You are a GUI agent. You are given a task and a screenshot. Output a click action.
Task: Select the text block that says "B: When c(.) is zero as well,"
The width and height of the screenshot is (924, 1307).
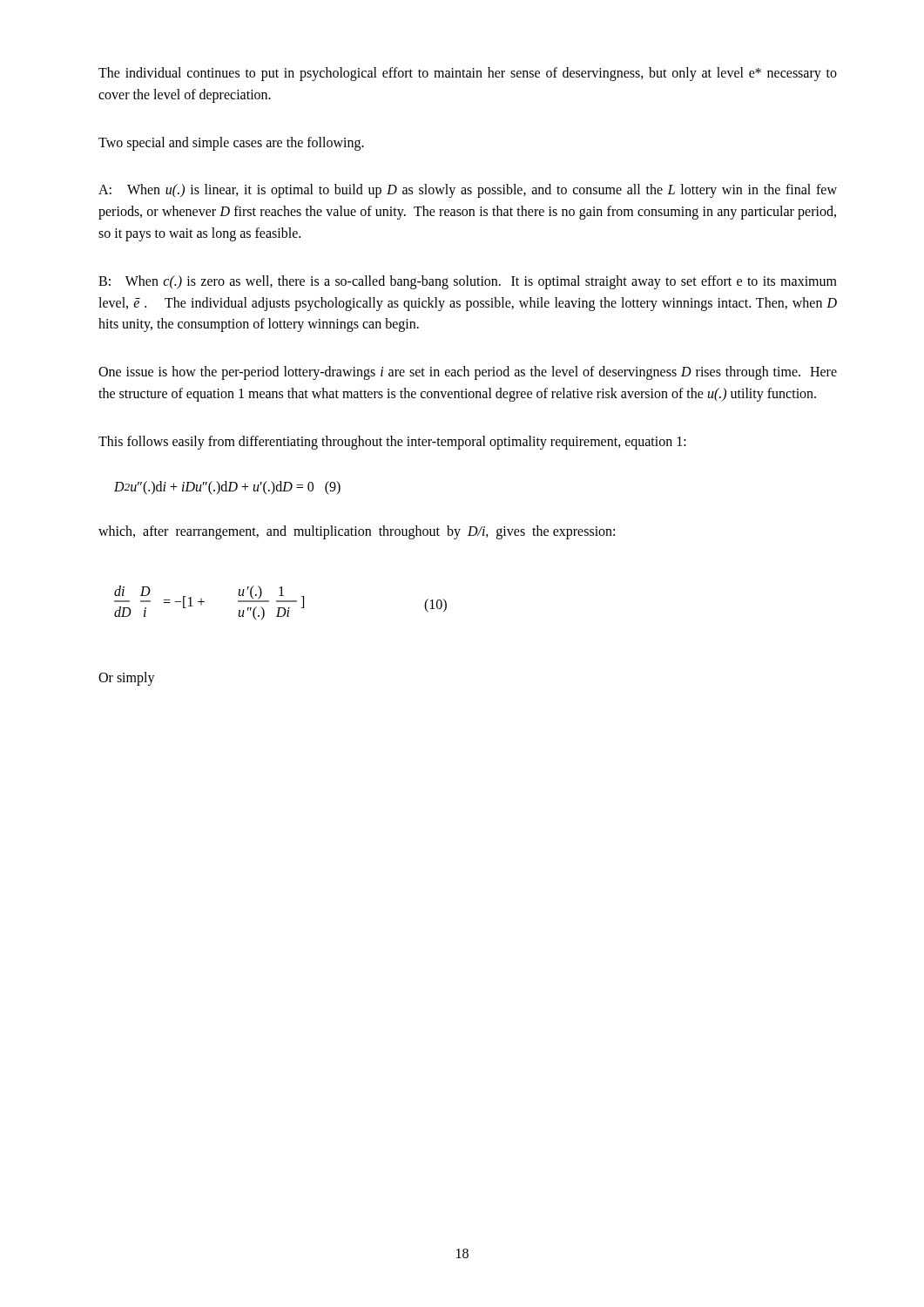pyautogui.click(x=468, y=302)
